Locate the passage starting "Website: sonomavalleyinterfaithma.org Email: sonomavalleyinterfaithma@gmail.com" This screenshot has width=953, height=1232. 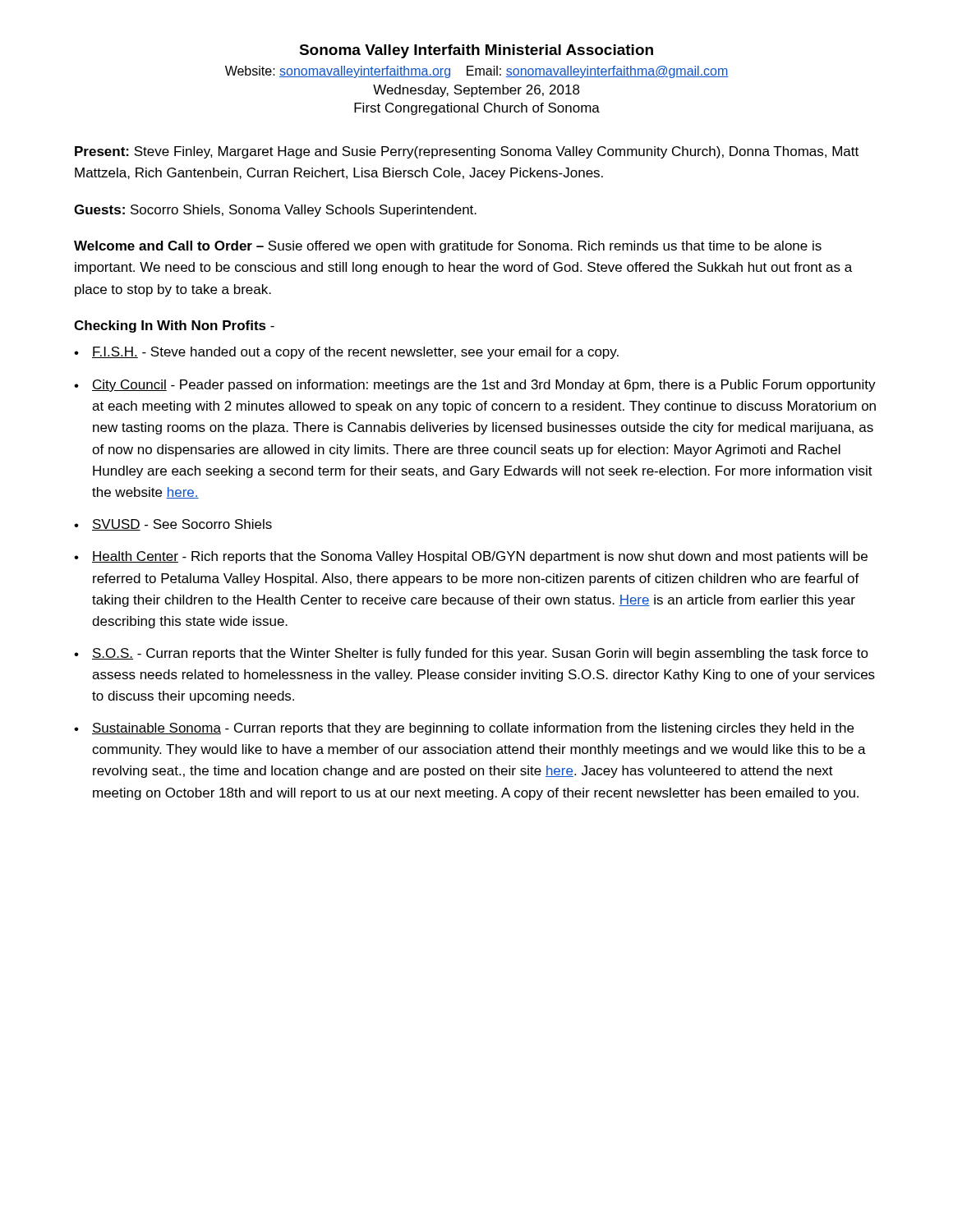point(476,71)
